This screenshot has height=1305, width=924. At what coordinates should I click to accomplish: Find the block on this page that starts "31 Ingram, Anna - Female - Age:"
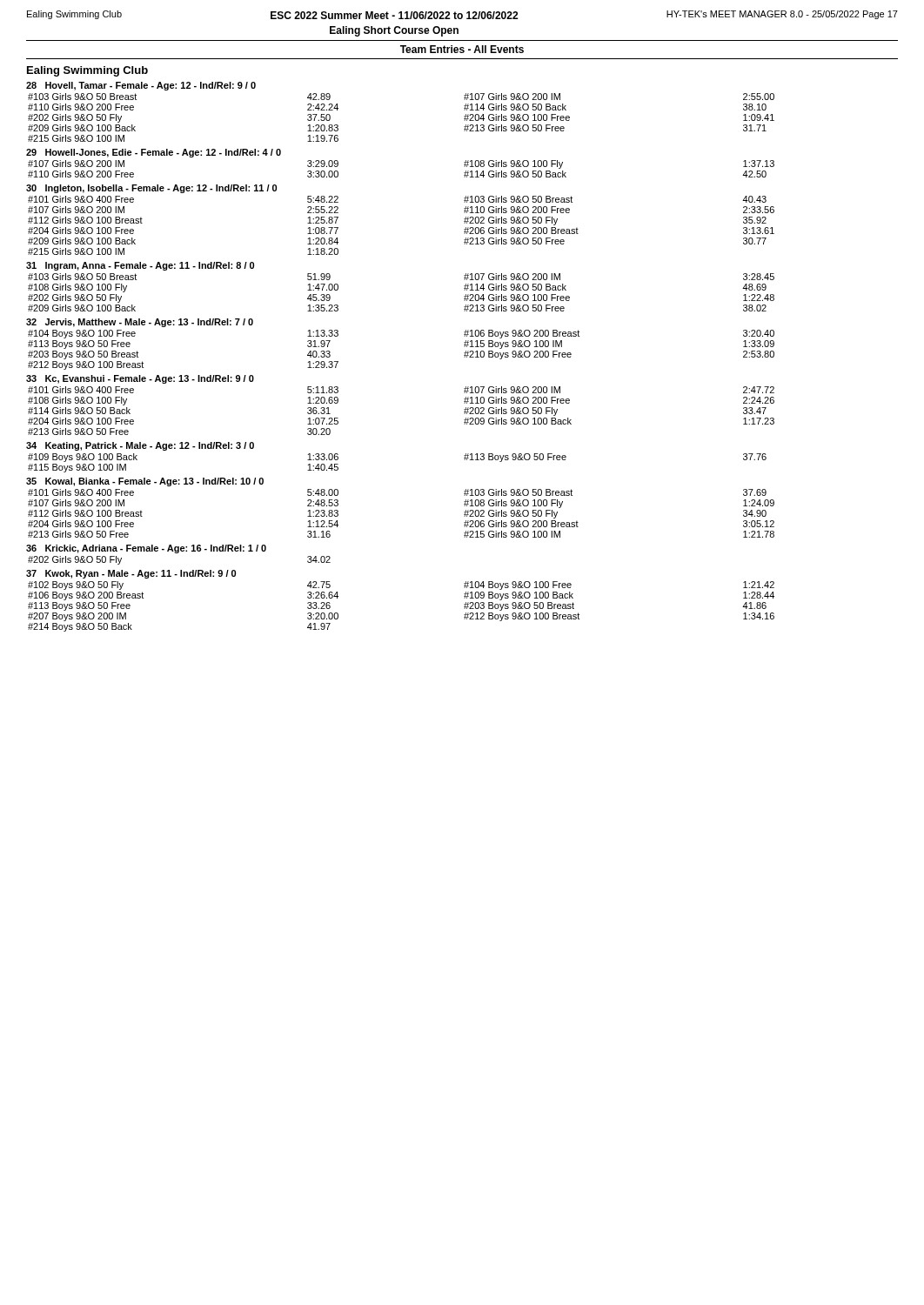(140, 265)
